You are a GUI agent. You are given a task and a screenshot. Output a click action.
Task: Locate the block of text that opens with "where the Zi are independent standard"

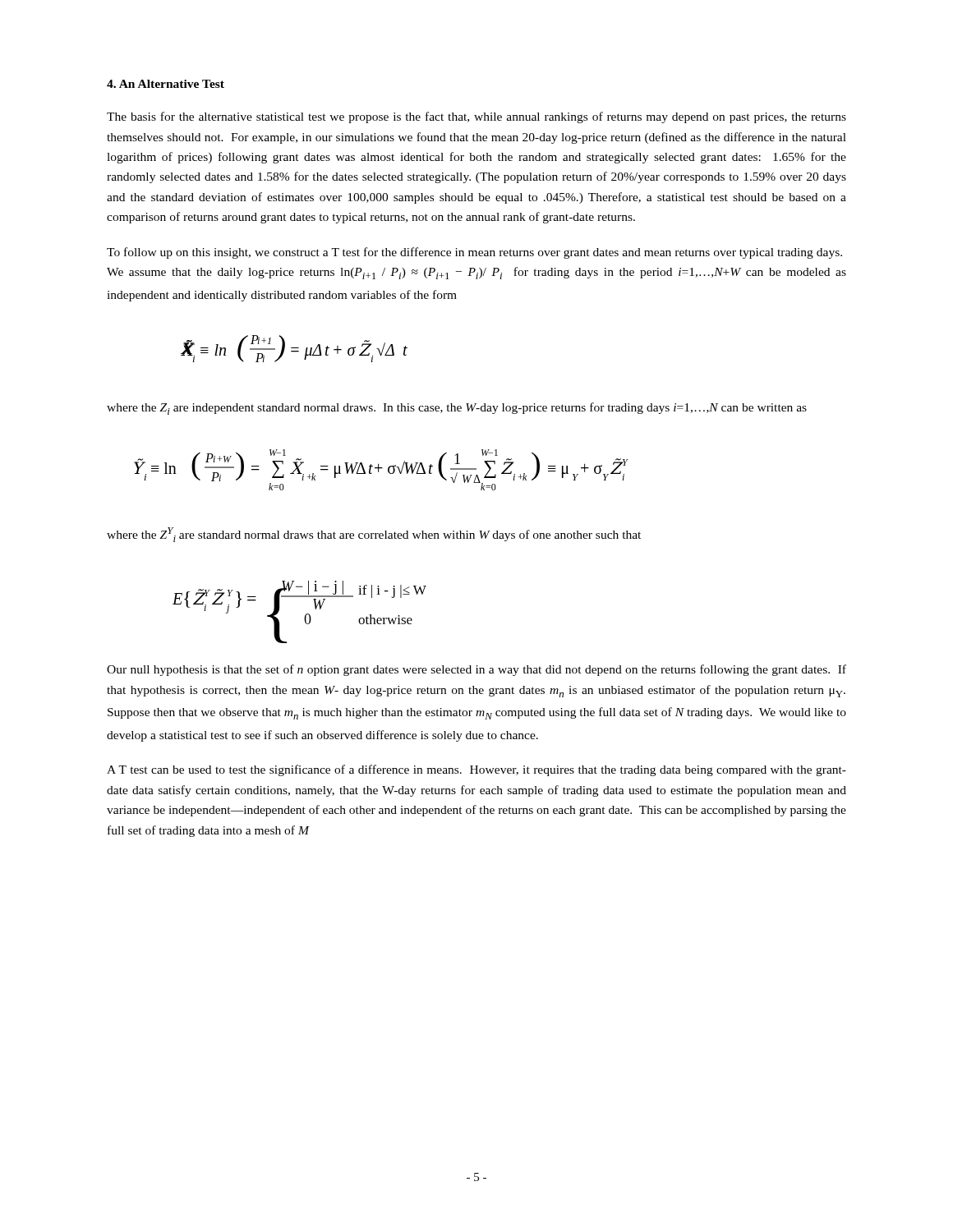point(457,408)
